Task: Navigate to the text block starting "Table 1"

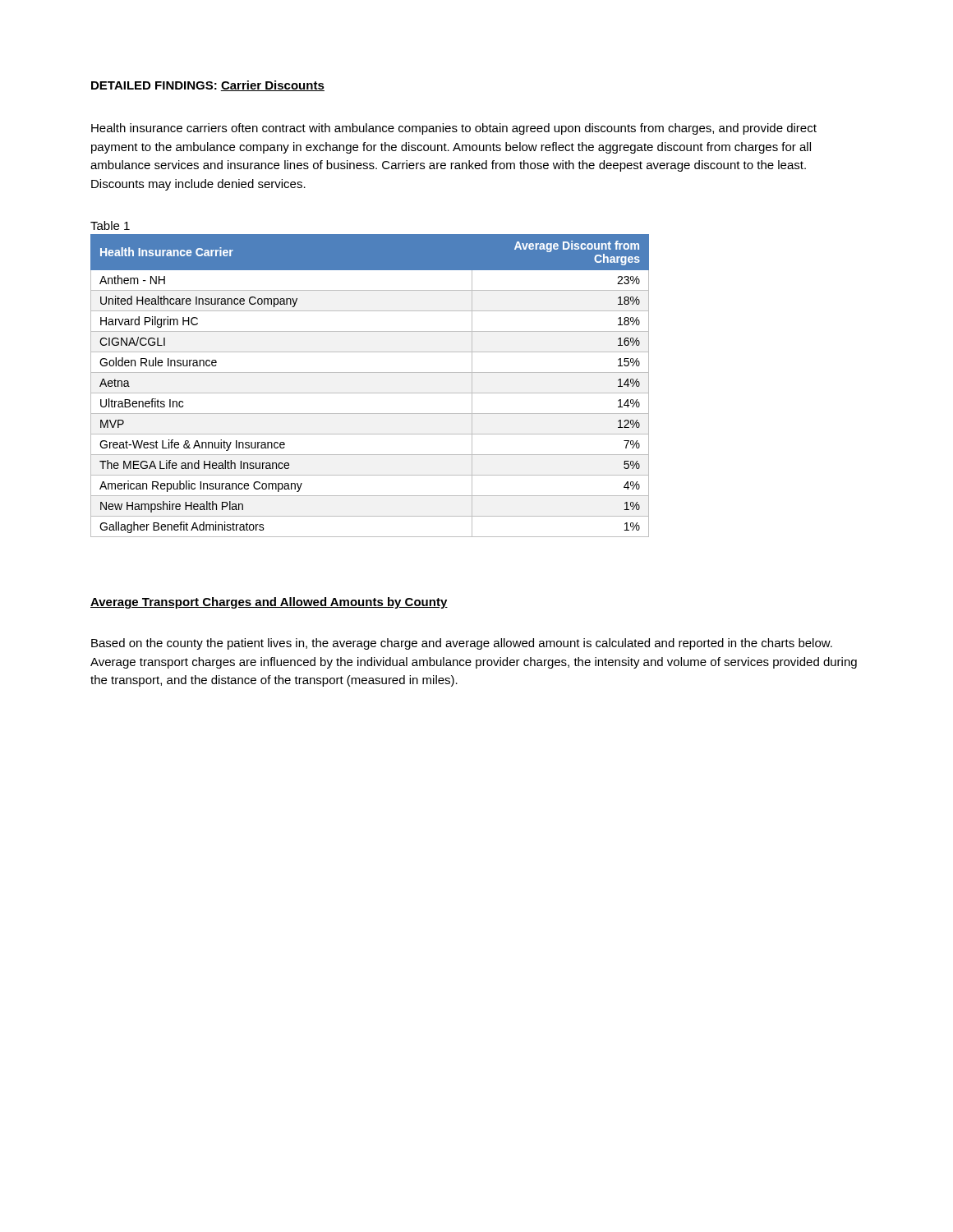Action: point(110,225)
